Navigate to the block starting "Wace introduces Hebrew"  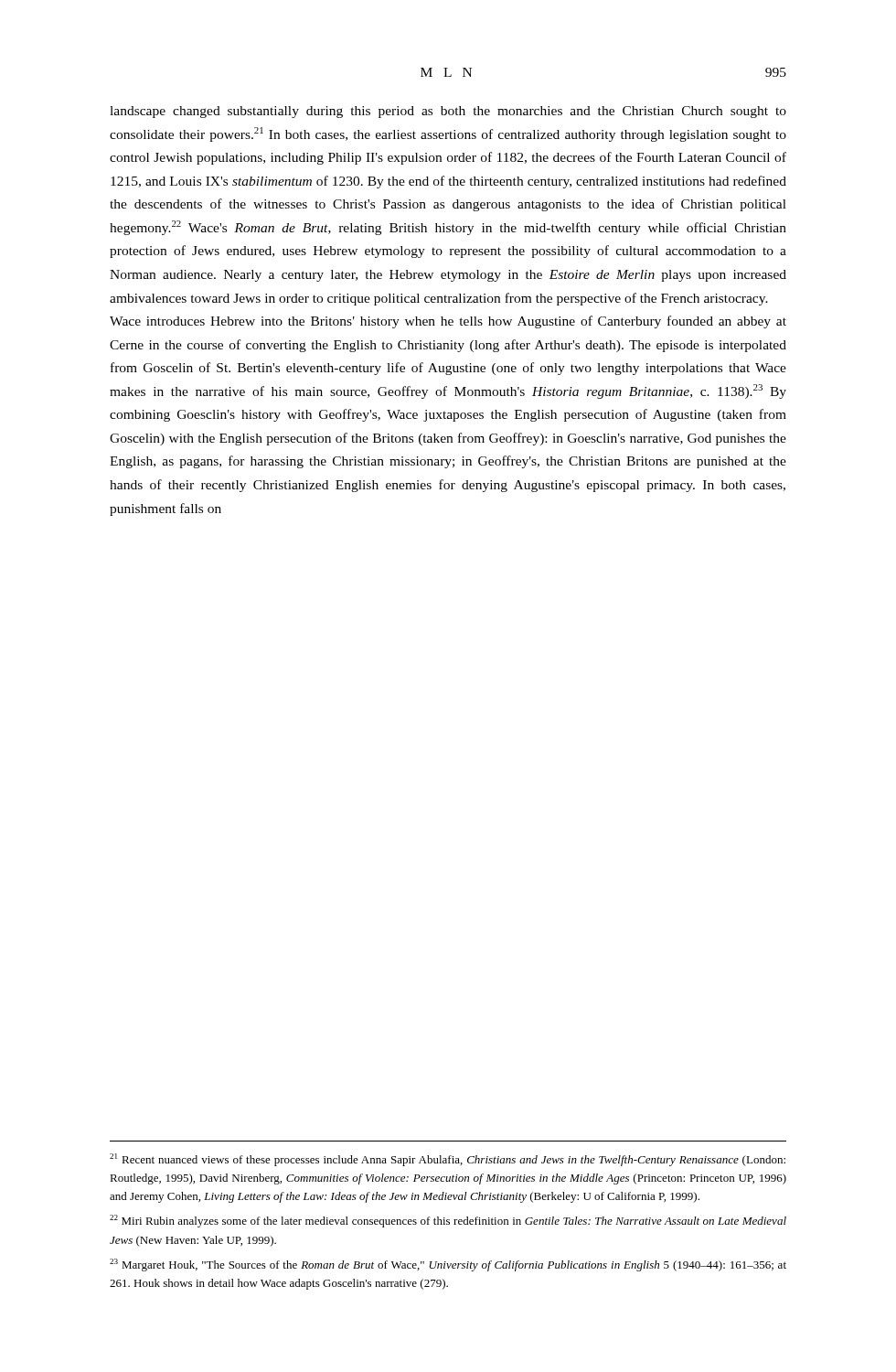pos(448,414)
